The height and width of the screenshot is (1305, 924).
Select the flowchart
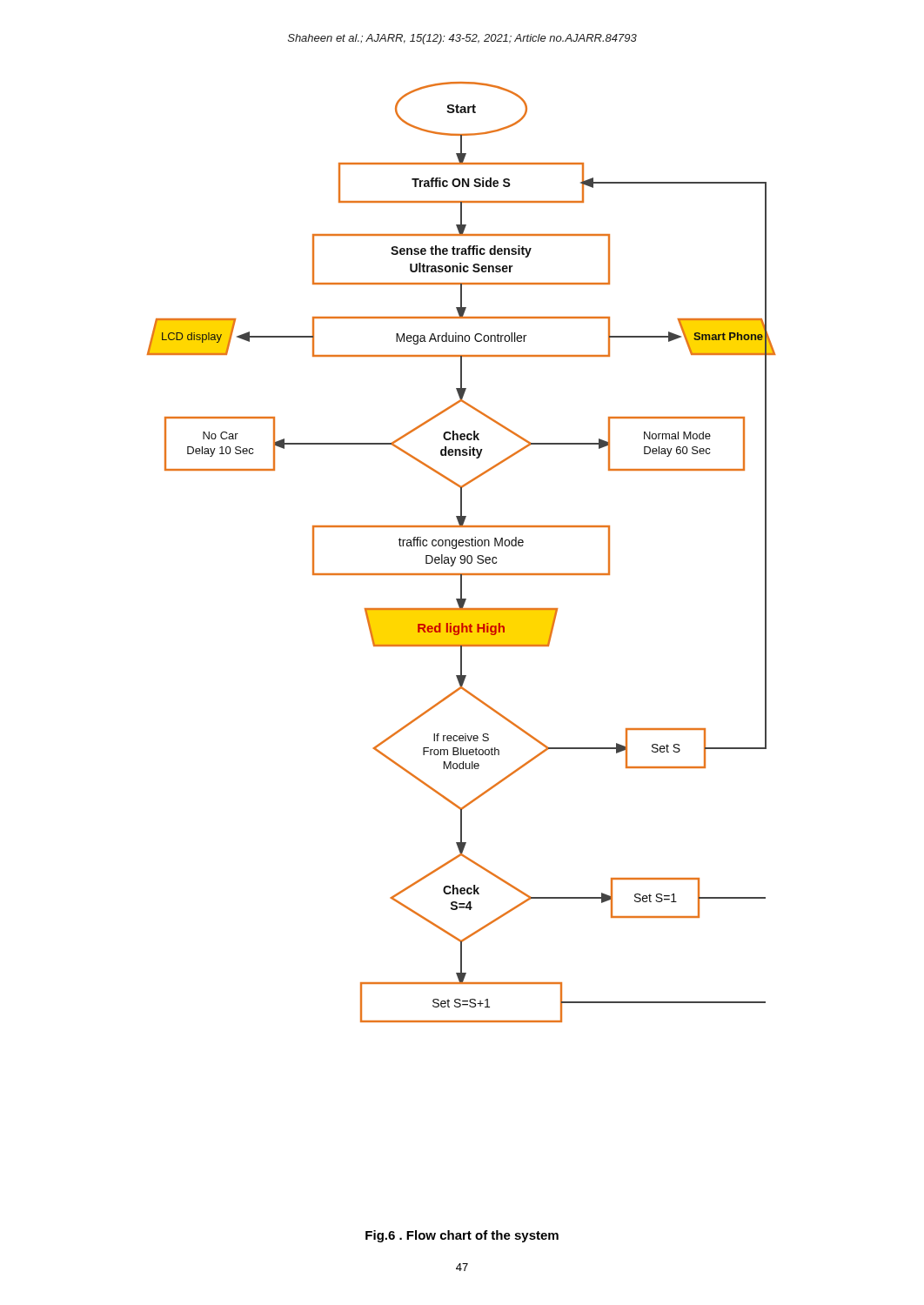(x=461, y=626)
